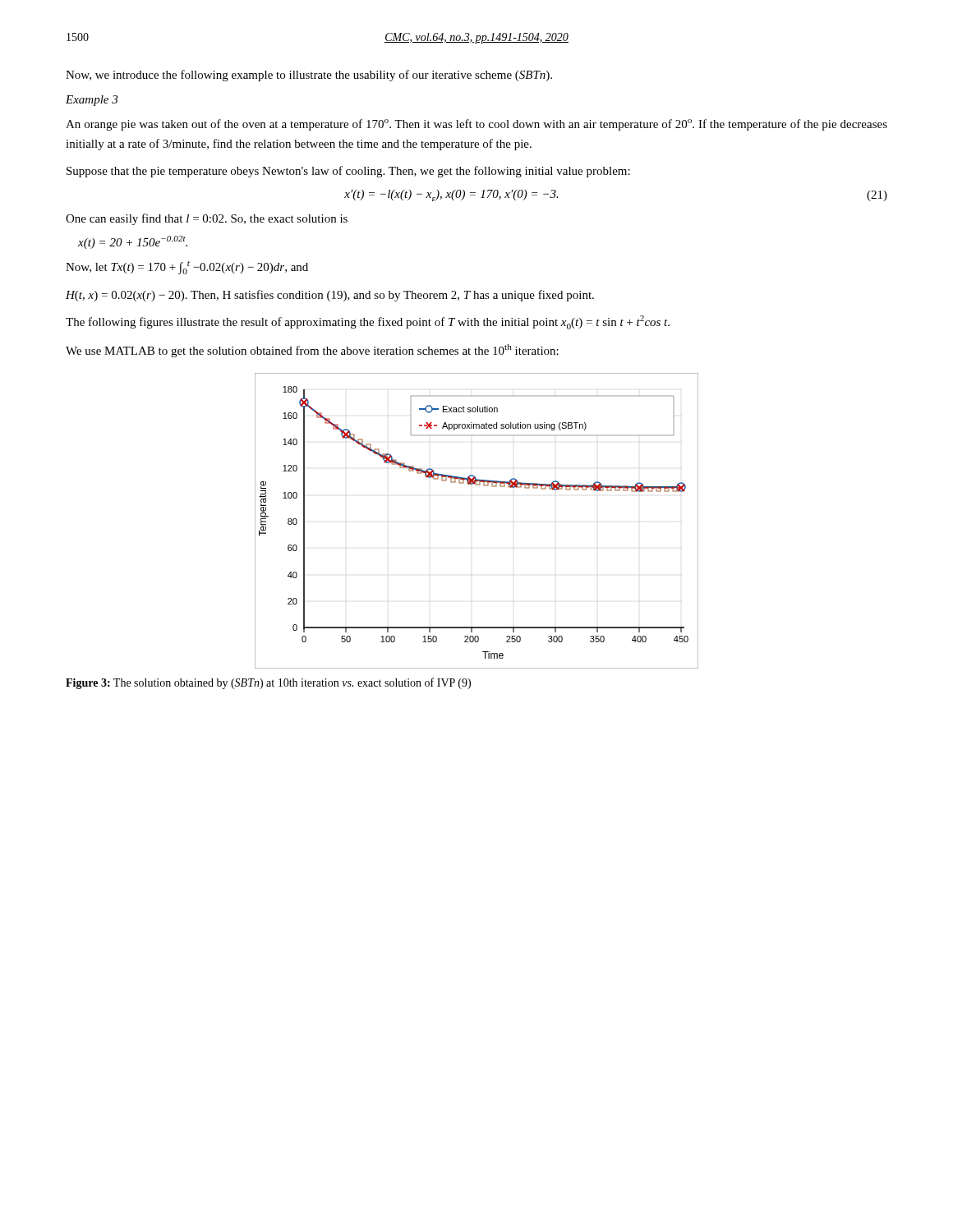Click on the region starting "Now, let Tx(t) = 170 +"
The height and width of the screenshot is (1232, 953).
pos(187,267)
